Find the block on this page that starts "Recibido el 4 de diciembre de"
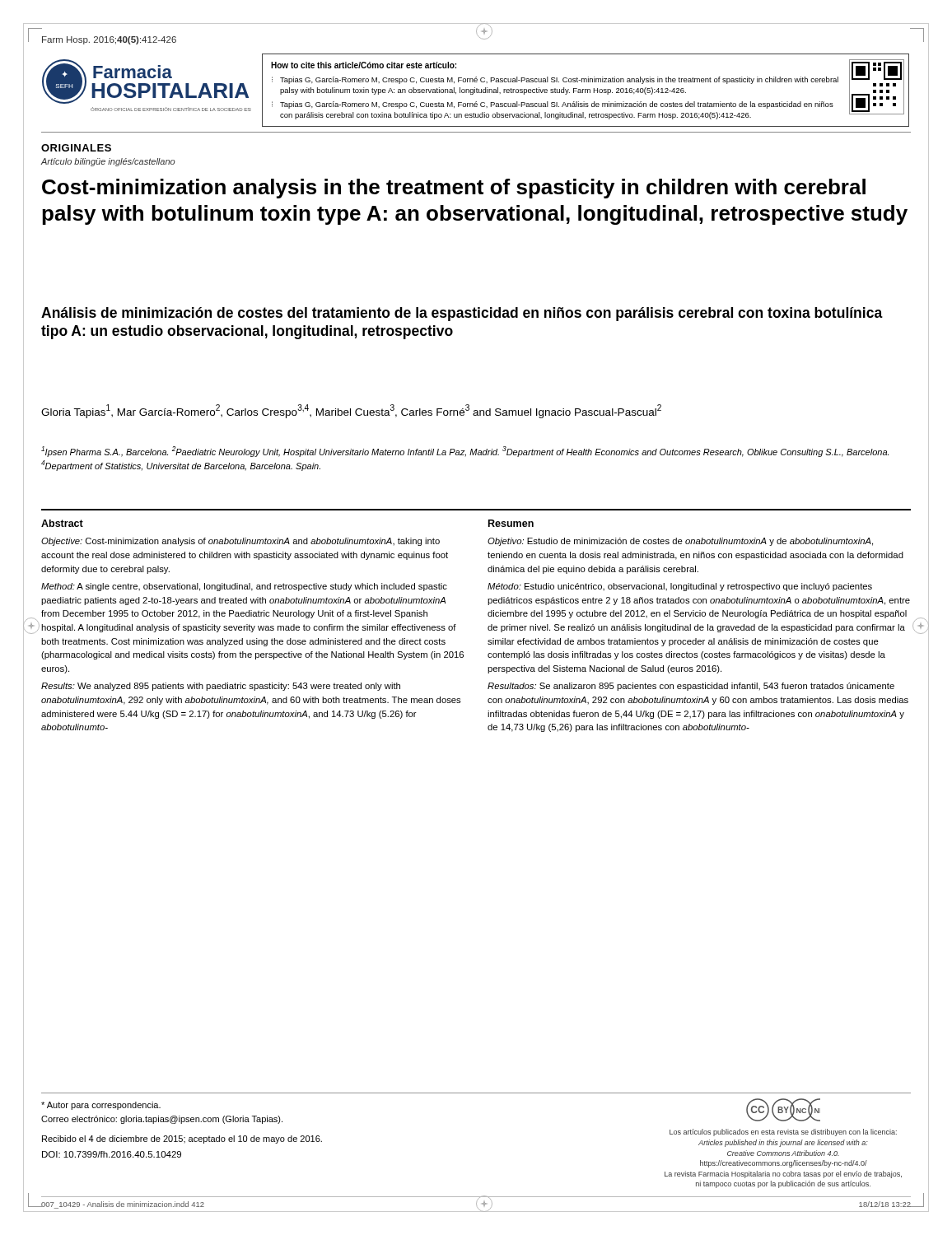Screen dimensions: 1235x952 coord(182,1138)
